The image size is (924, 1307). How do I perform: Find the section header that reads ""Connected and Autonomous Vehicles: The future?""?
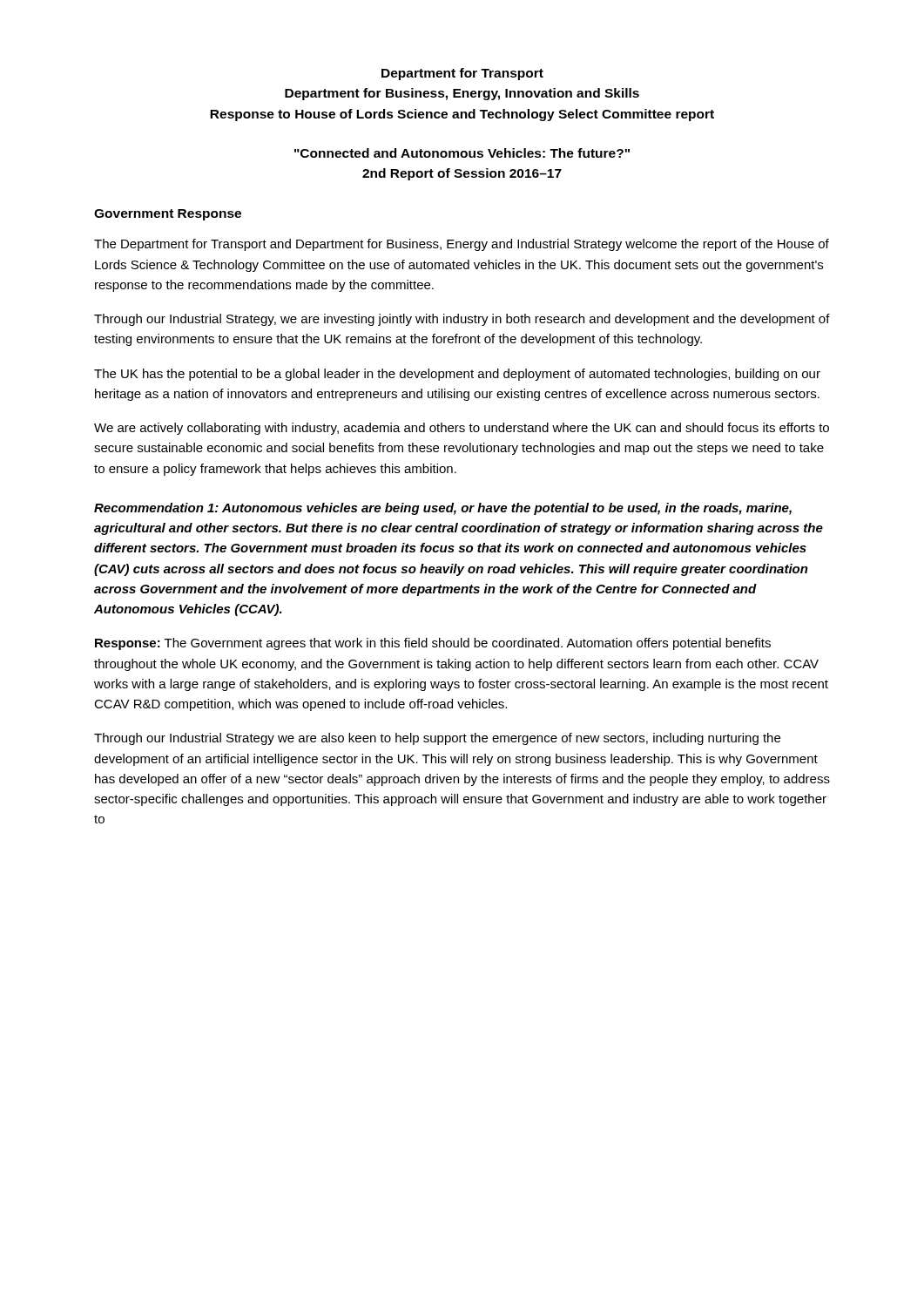(x=462, y=163)
